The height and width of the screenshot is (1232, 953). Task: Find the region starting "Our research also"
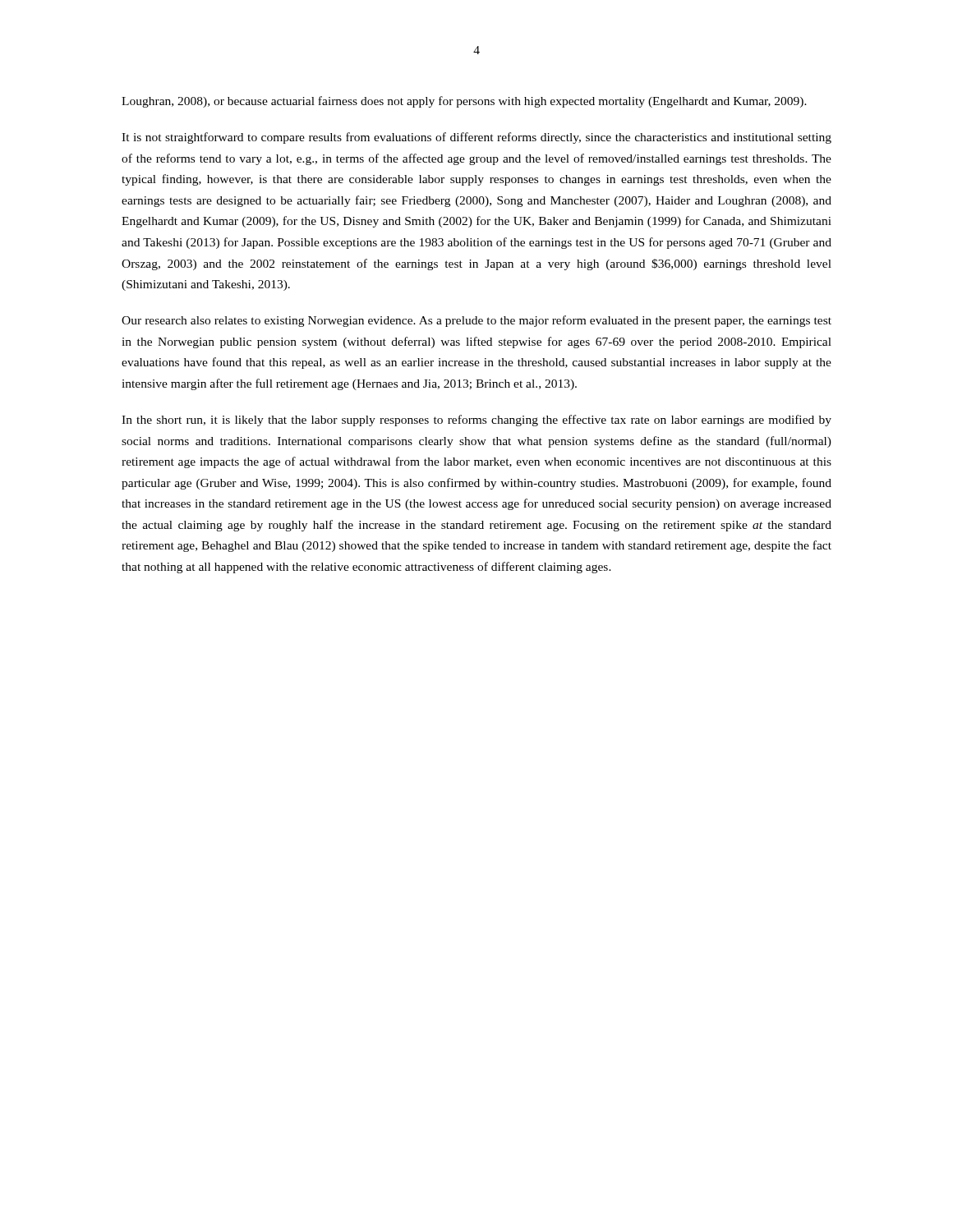tap(476, 352)
